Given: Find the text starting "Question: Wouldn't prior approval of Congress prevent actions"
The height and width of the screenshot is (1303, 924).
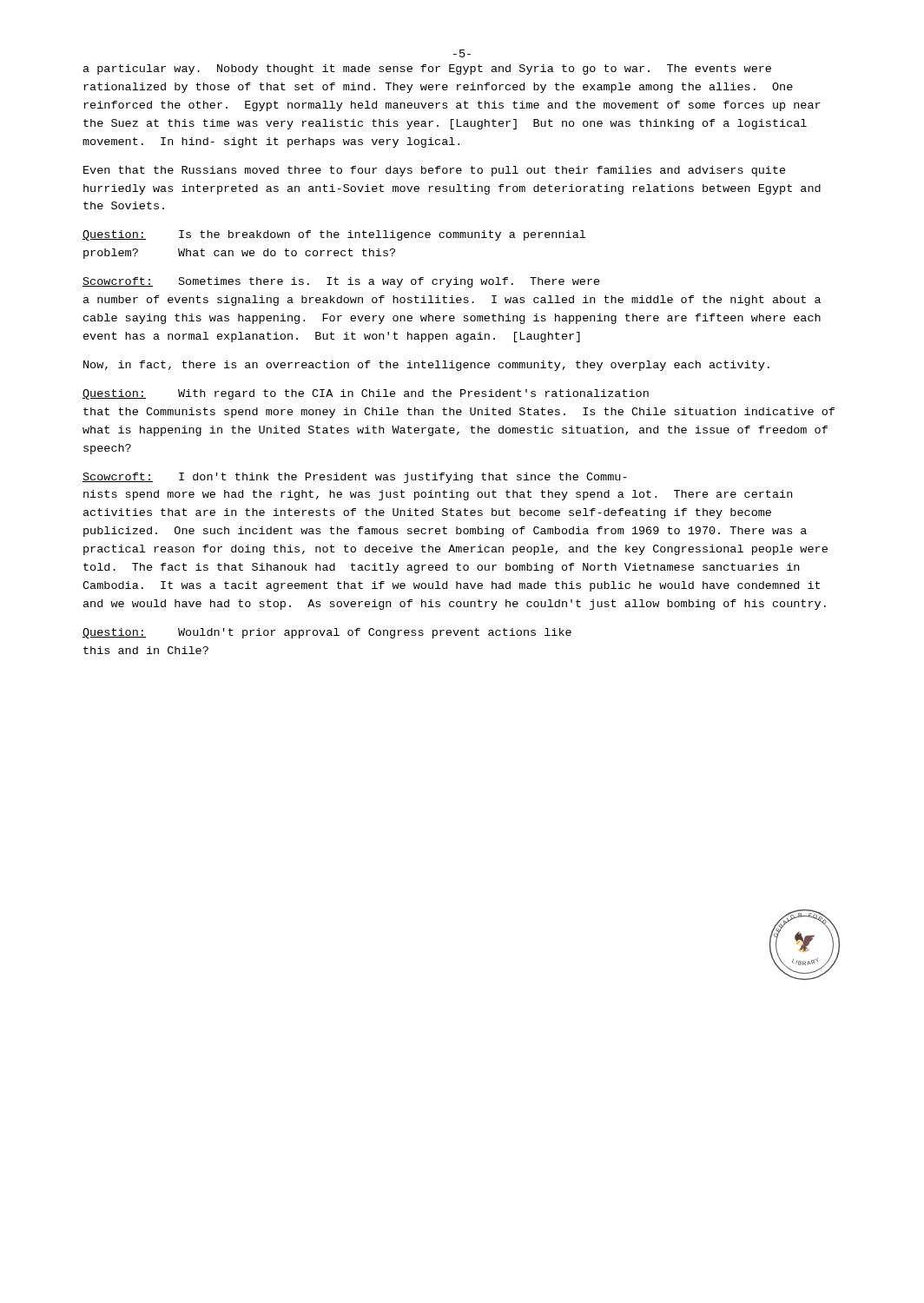Looking at the screenshot, I should point(462,643).
